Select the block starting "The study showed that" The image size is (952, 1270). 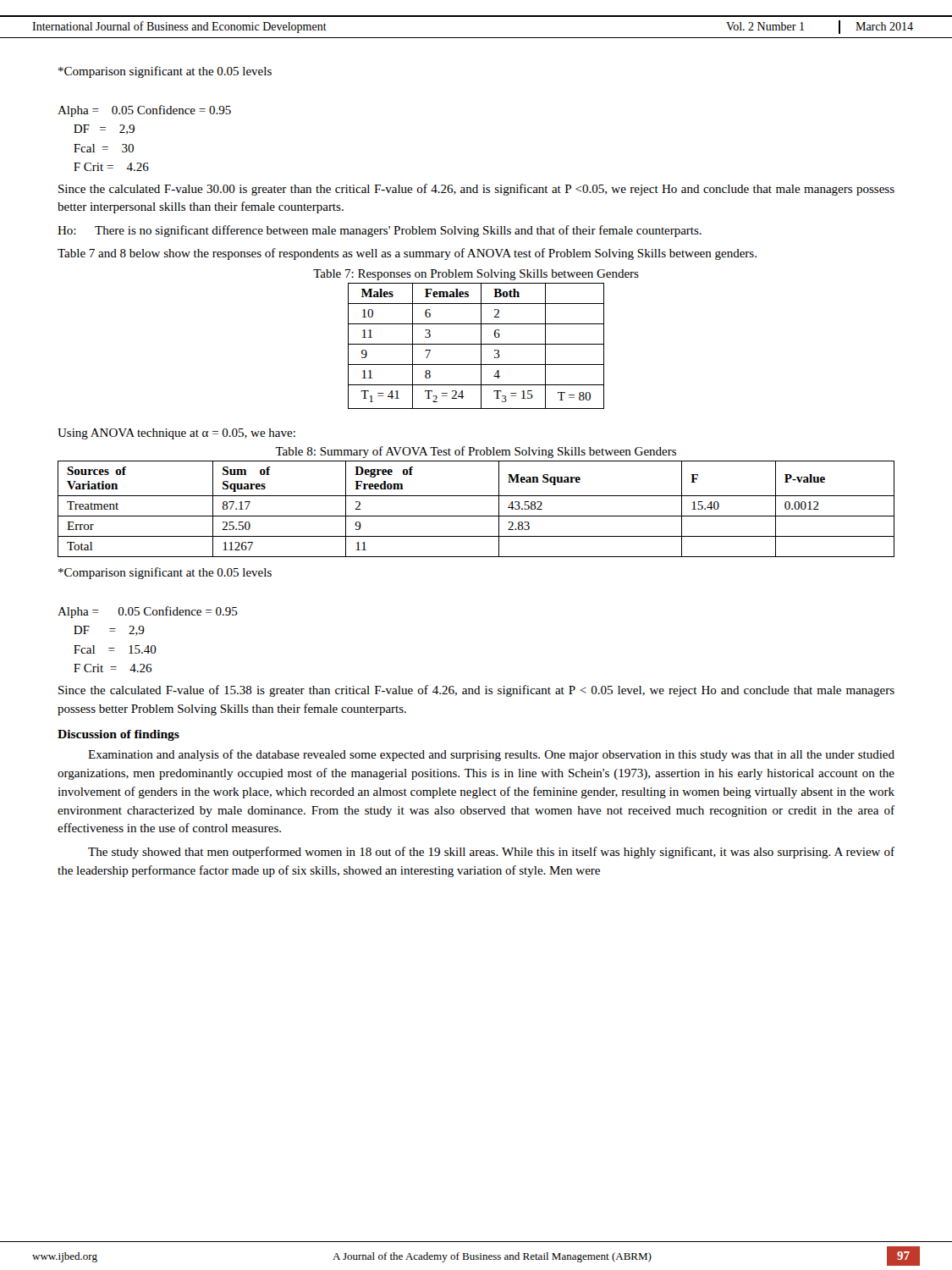[x=476, y=861]
